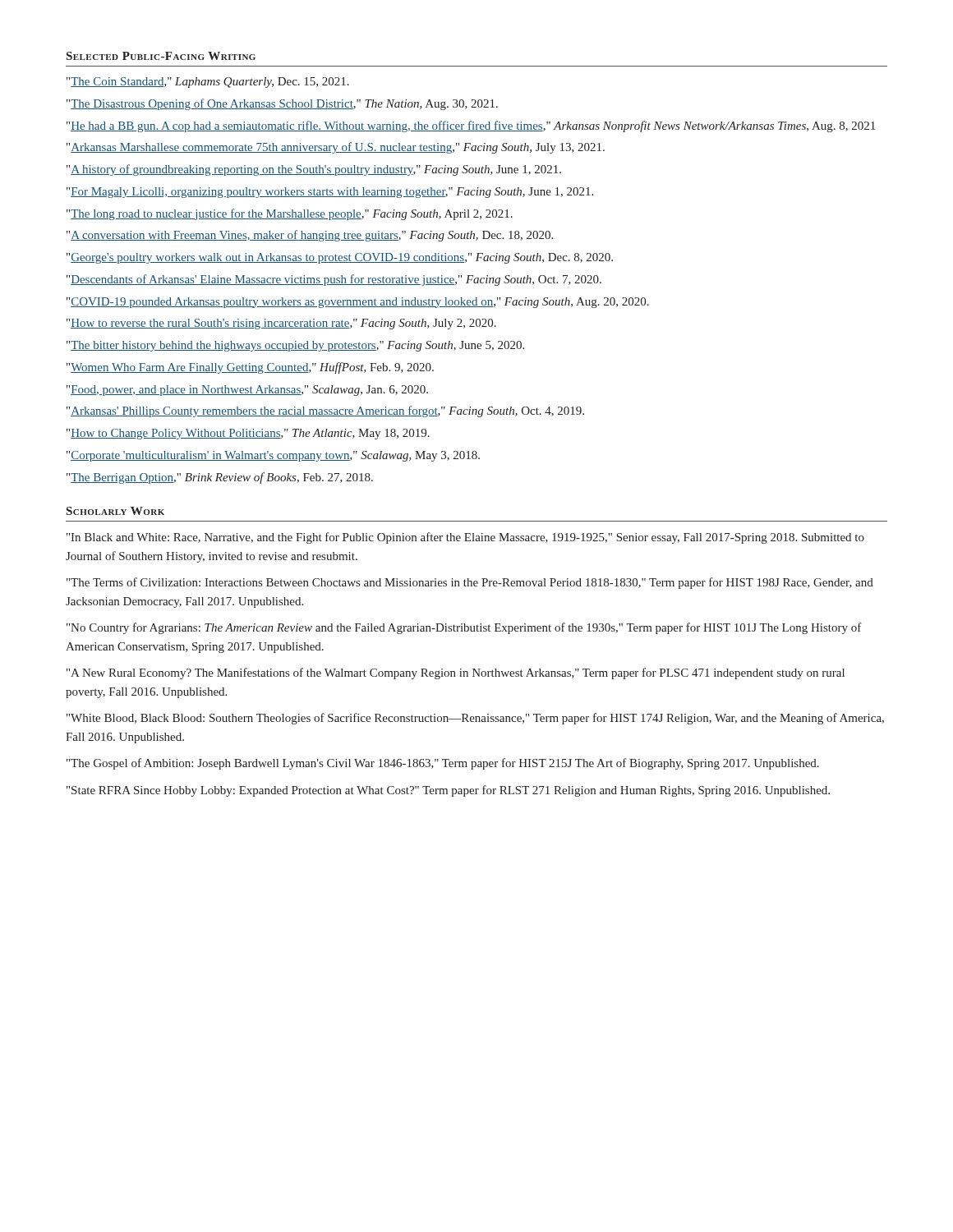This screenshot has width=953, height=1232.
Task: Select the text starting ""The Berrigan Option," Brink Review of Books,"
Action: coord(220,477)
